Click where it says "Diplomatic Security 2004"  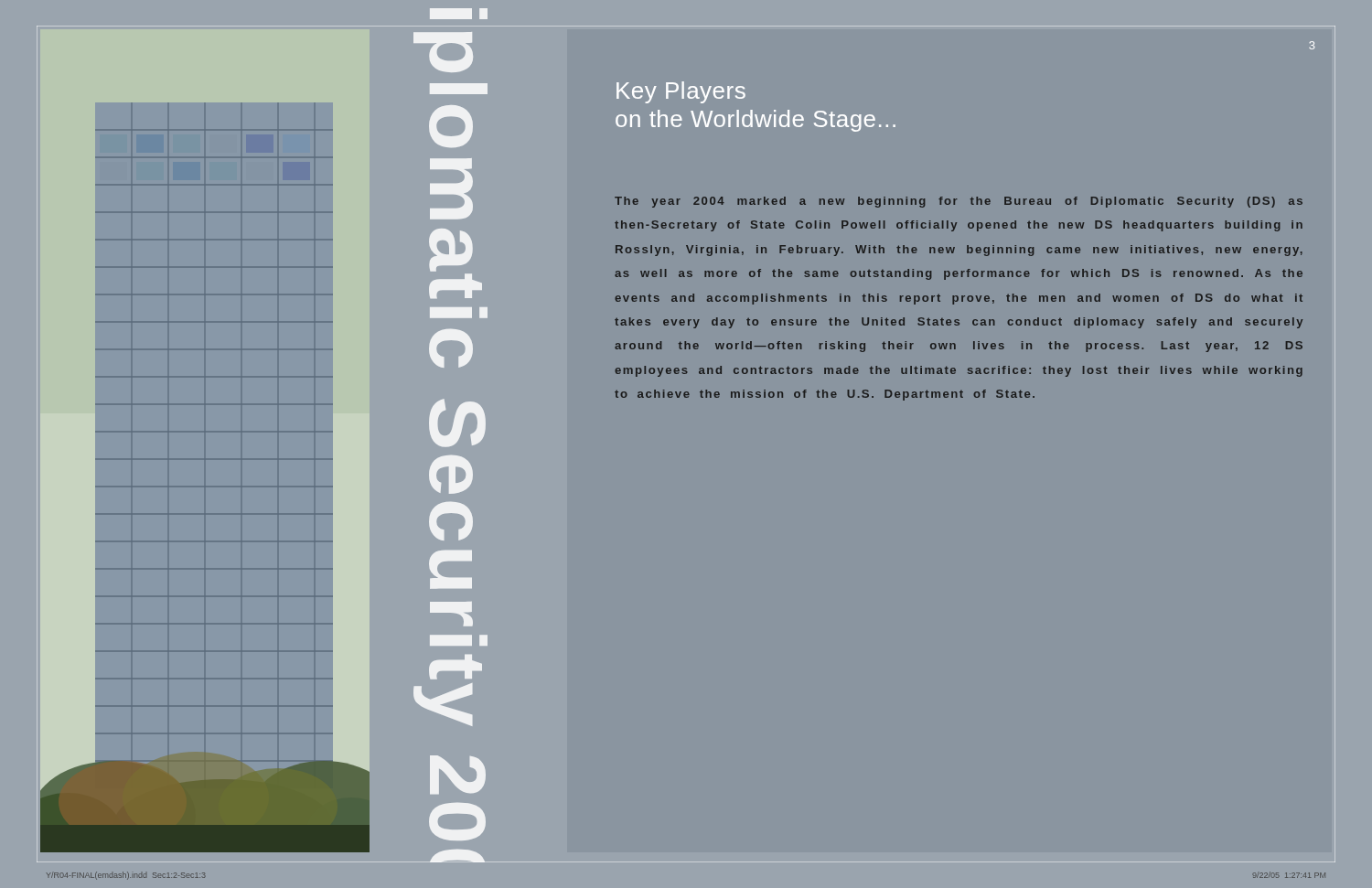point(457,441)
